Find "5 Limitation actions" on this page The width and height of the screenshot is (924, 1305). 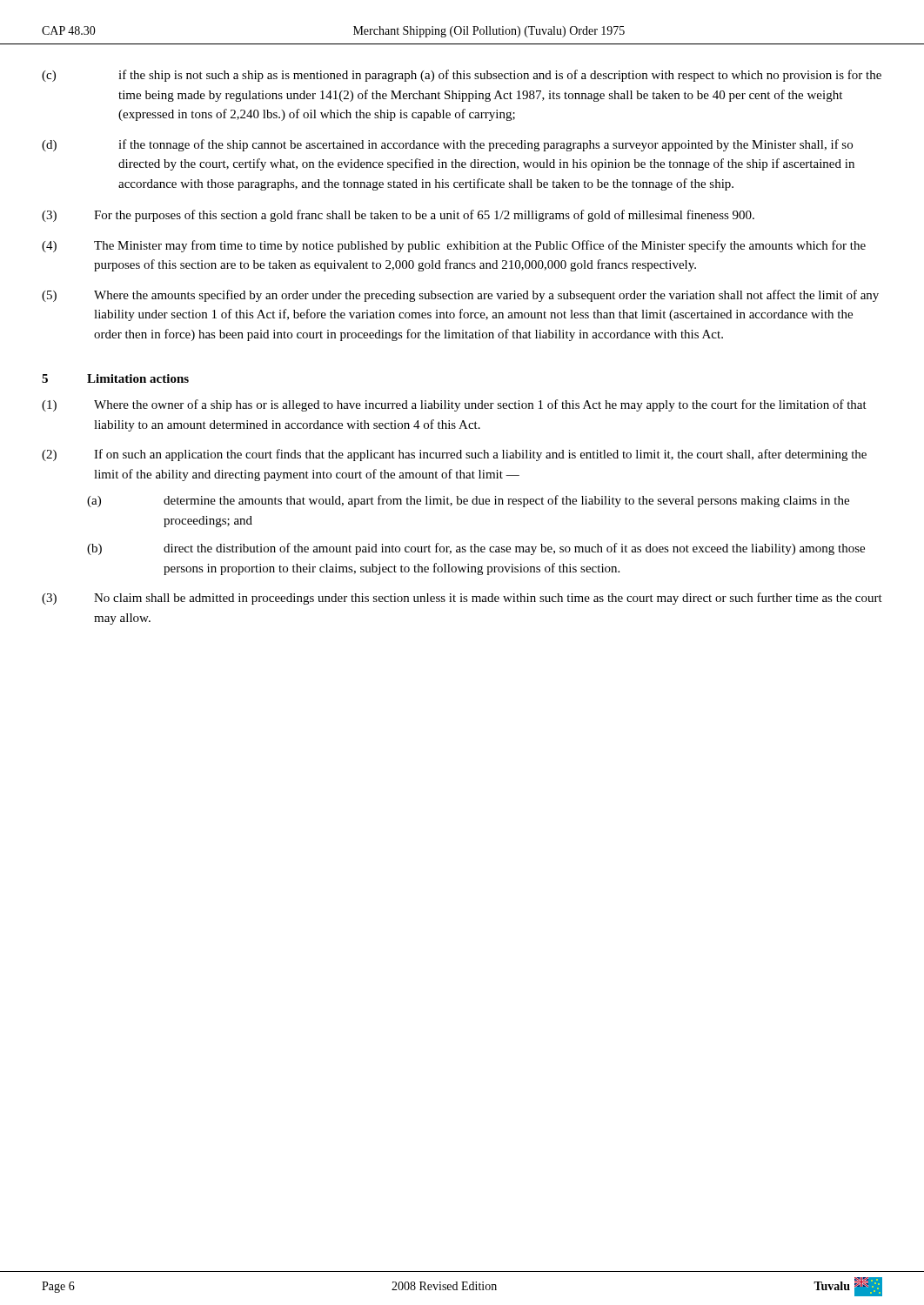(115, 379)
